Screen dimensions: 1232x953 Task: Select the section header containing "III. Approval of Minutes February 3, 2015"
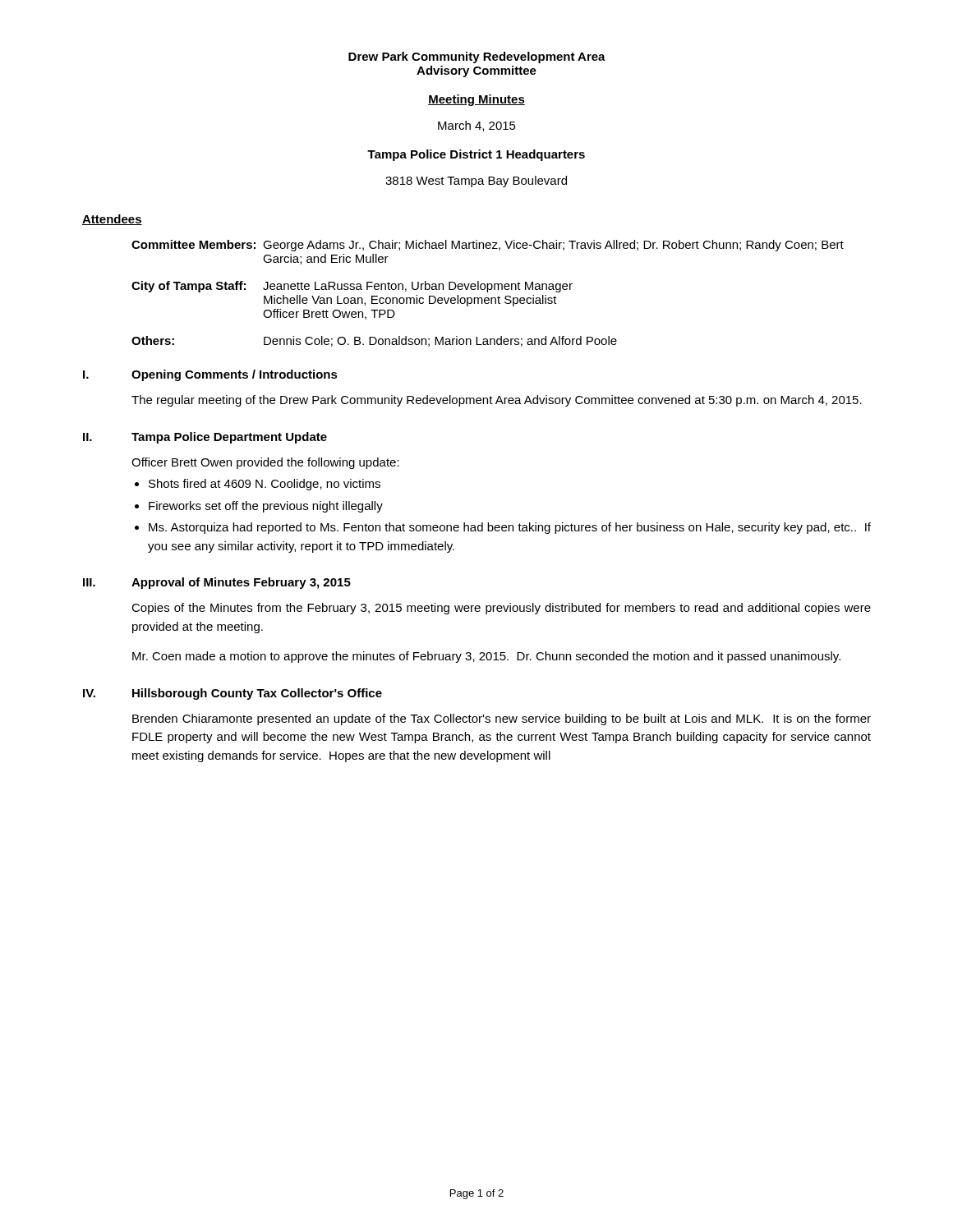point(216,582)
